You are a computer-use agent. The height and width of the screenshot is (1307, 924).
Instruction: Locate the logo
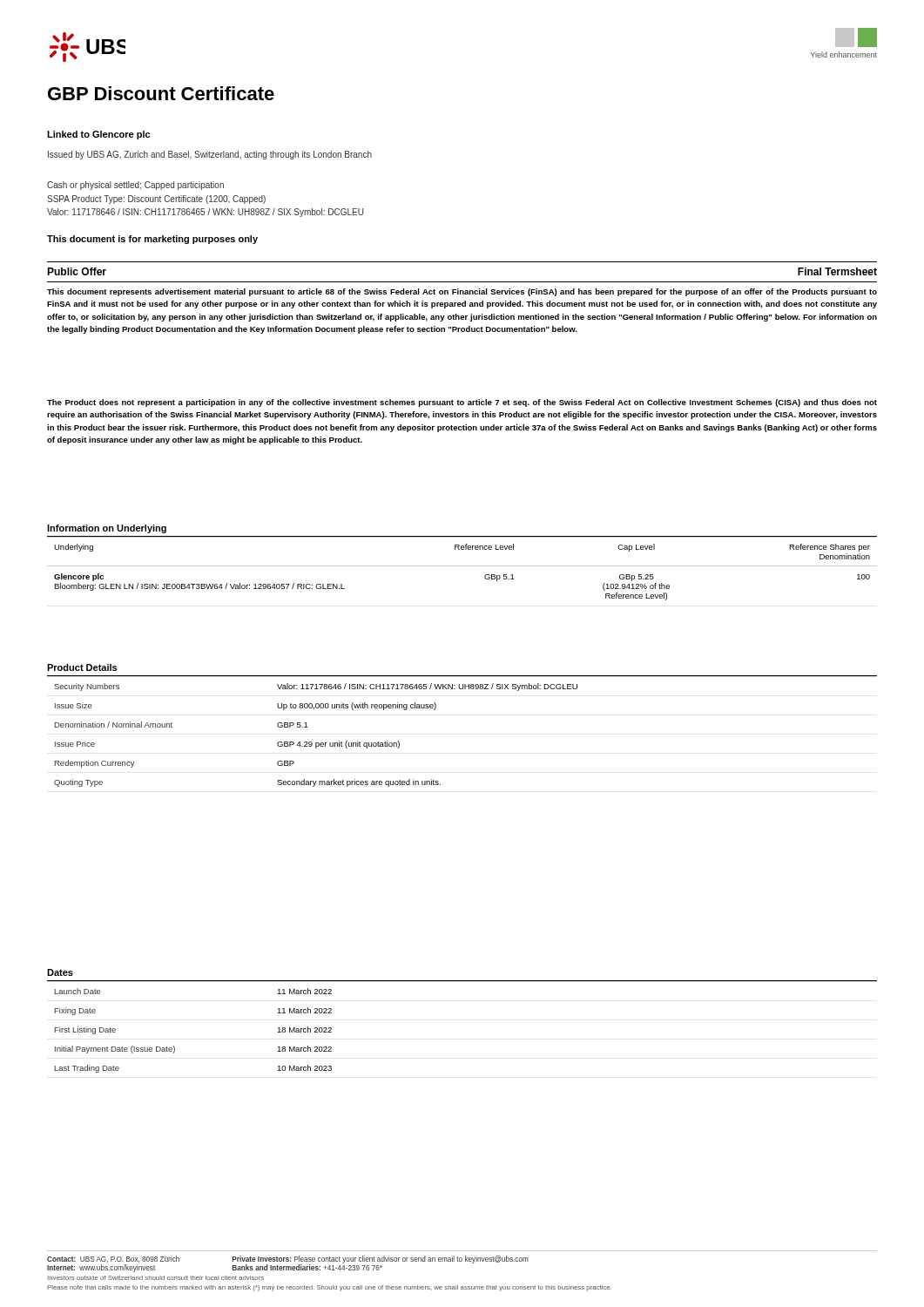pos(86,50)
